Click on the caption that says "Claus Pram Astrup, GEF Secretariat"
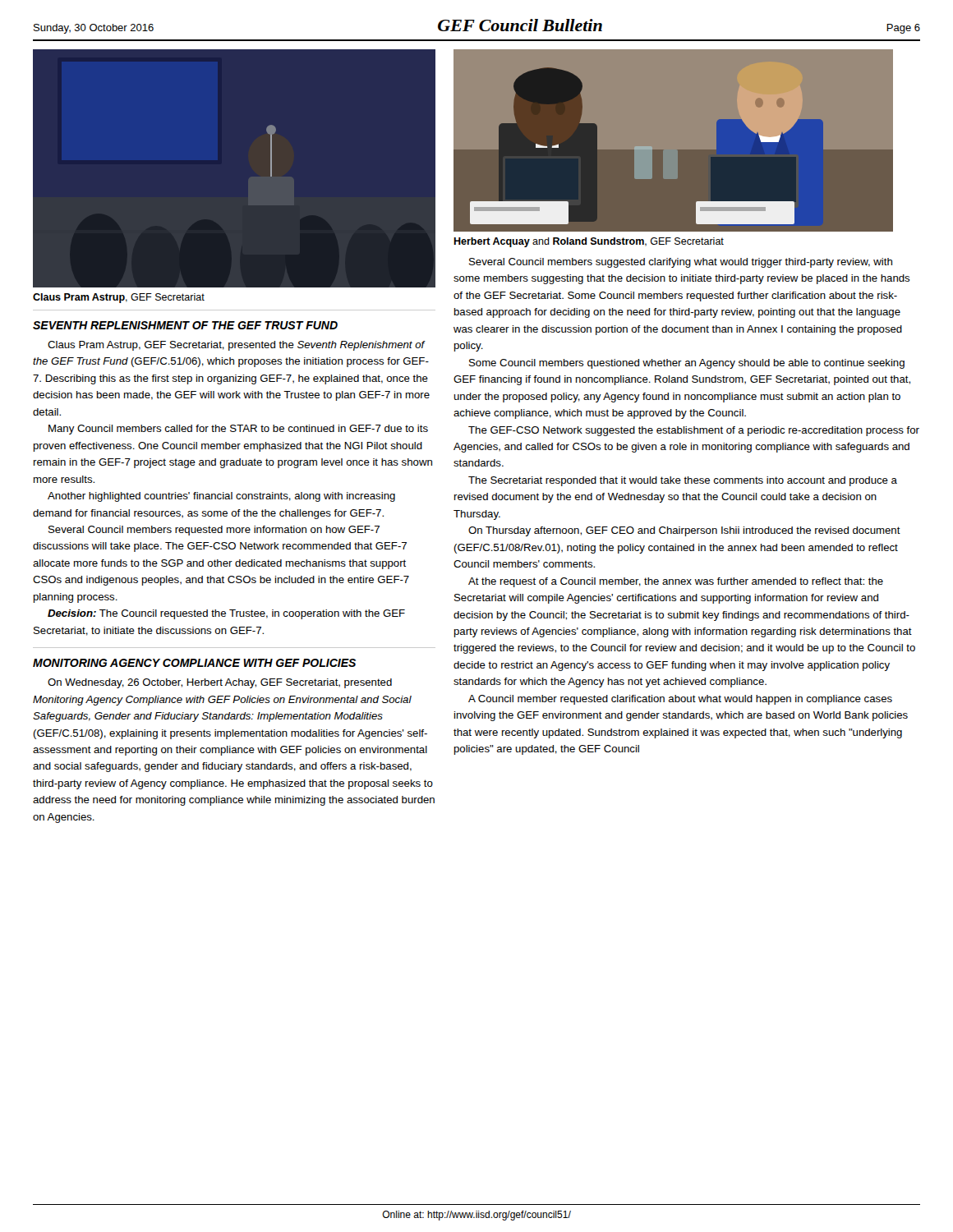 (119, 297)
